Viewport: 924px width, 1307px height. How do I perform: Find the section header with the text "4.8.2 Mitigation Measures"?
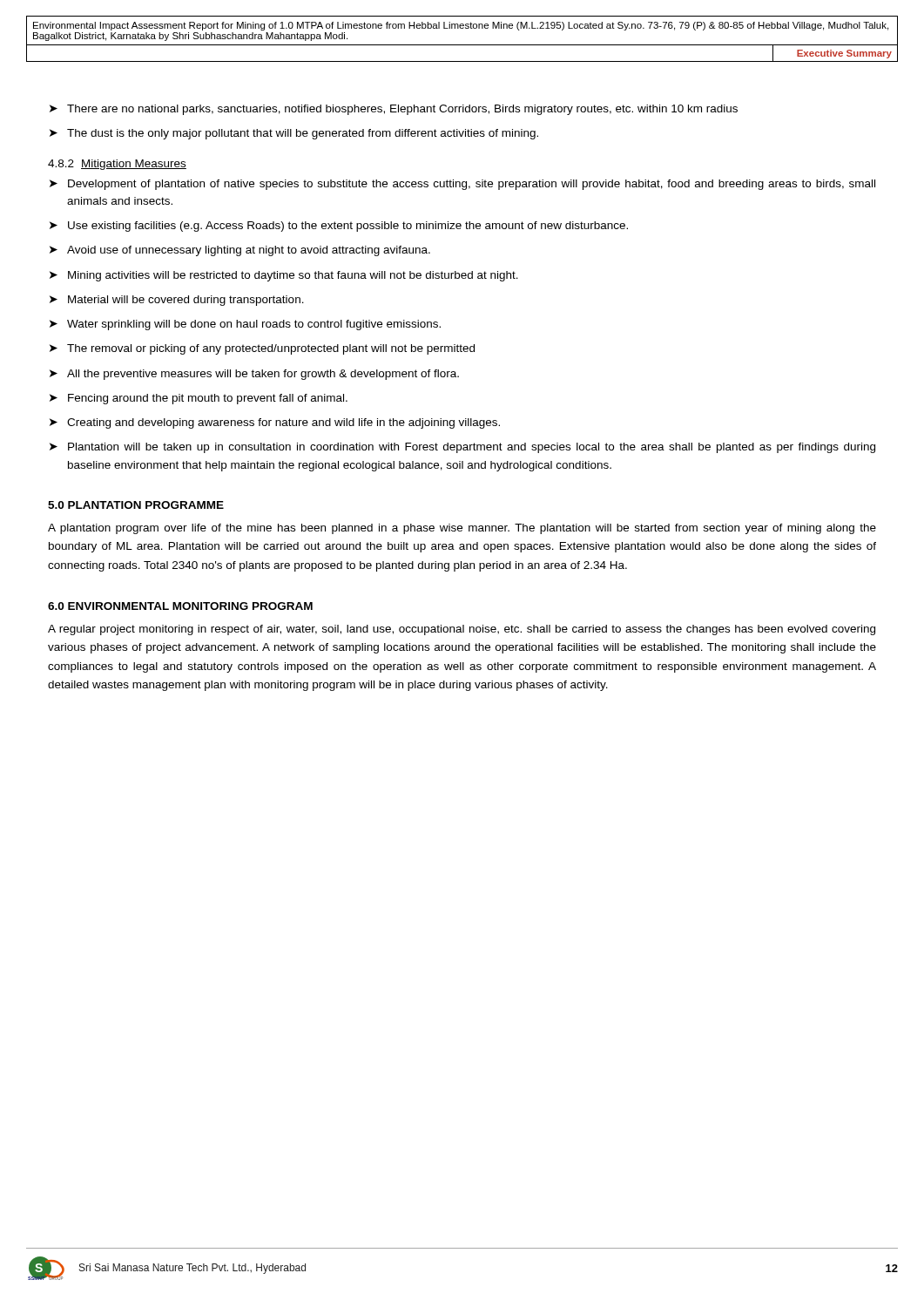pos(117,163)
